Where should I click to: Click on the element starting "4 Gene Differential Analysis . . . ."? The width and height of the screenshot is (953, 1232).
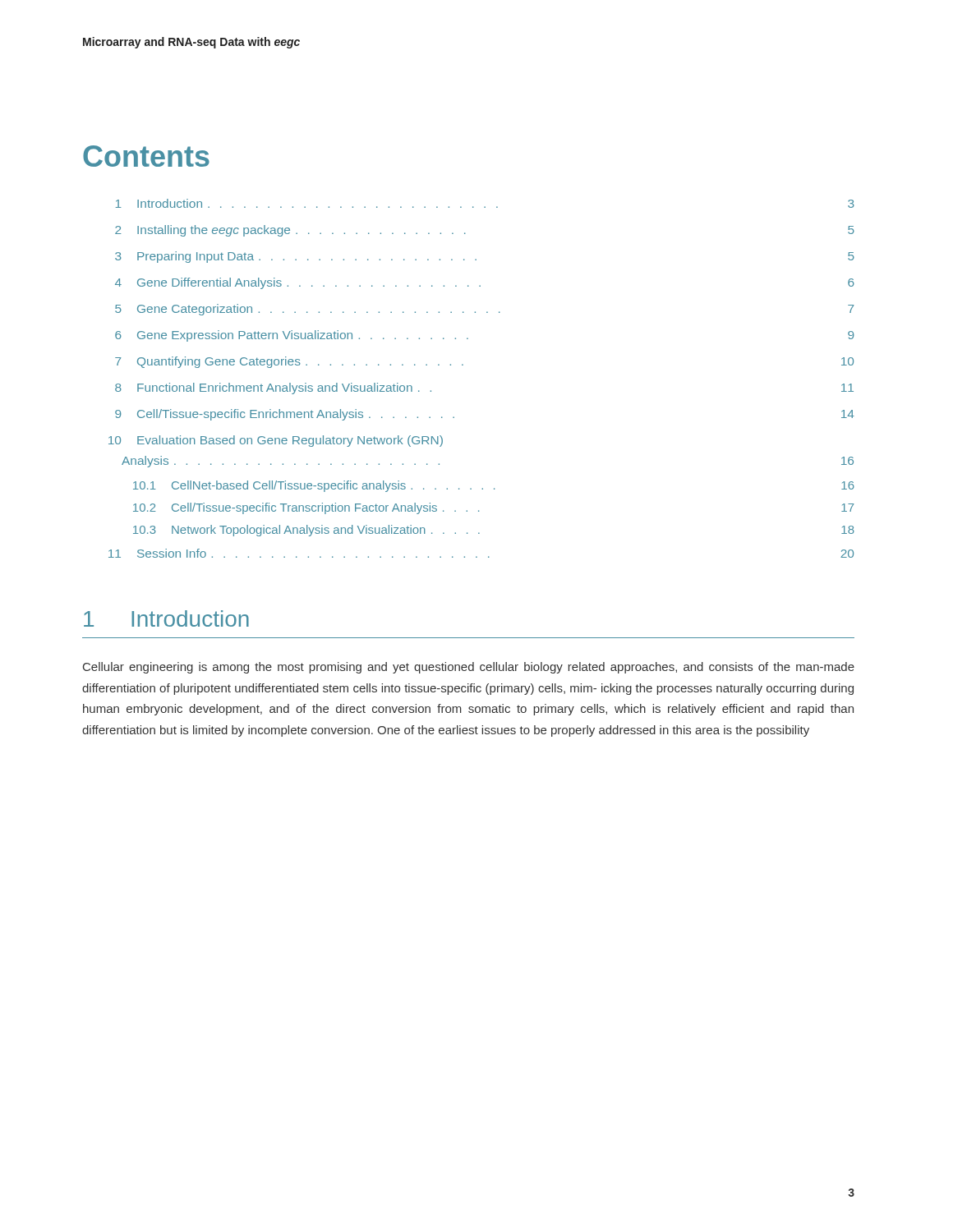468,282
